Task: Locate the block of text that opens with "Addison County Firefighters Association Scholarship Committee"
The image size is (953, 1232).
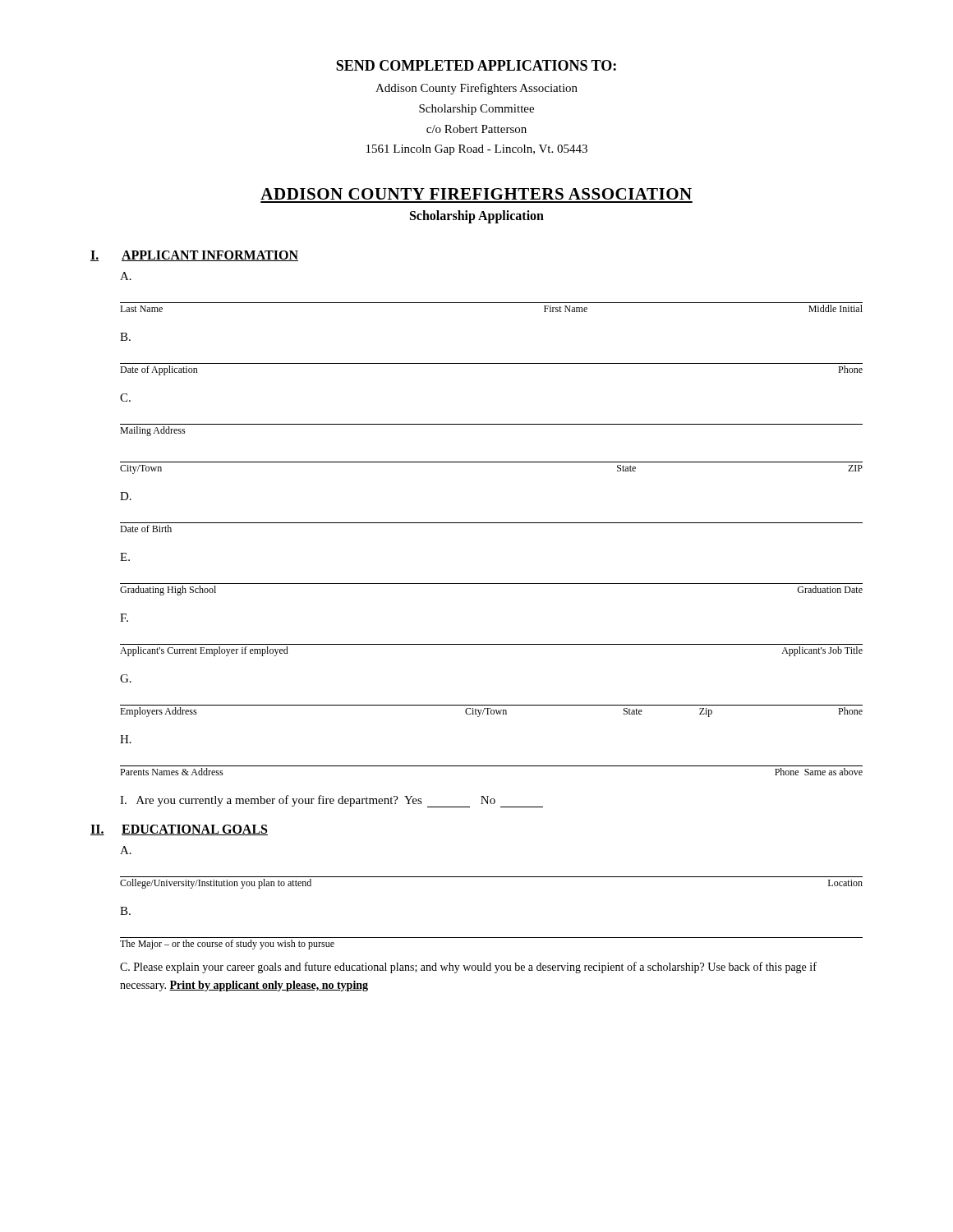Action: 476,118
